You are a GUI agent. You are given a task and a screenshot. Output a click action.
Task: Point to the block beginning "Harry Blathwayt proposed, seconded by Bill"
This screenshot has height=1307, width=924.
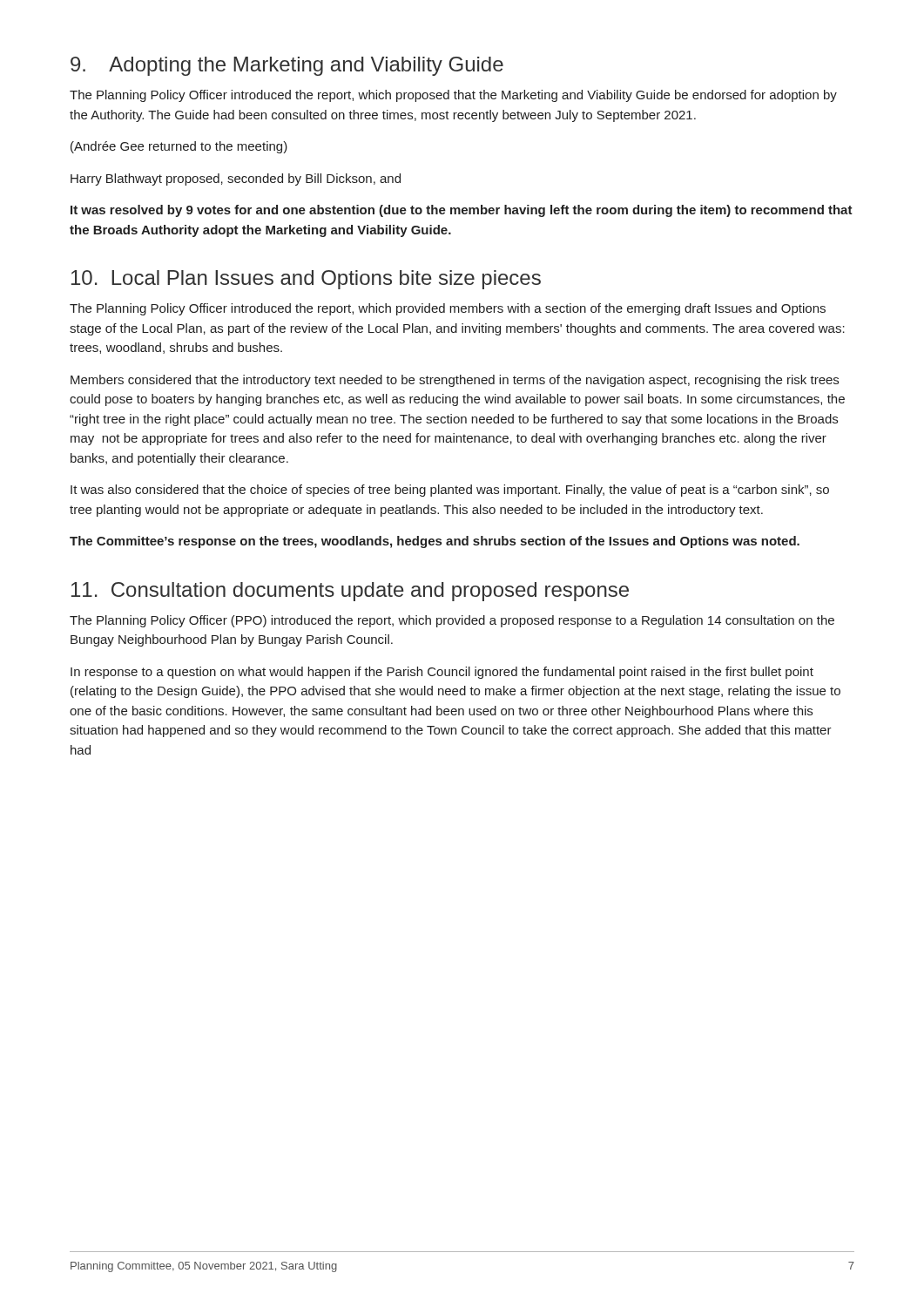coord(236,179)
